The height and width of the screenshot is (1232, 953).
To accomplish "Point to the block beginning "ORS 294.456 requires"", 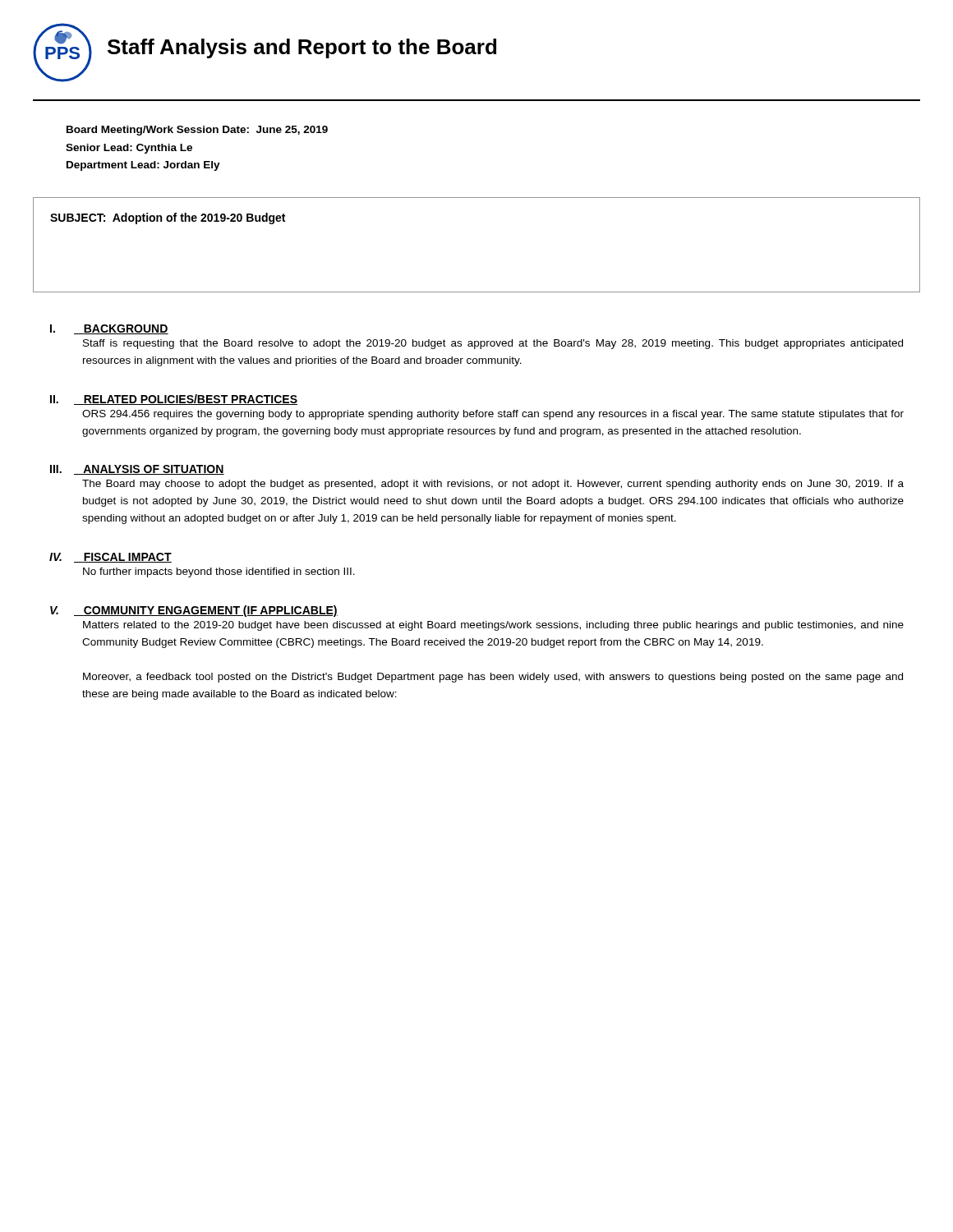I will [x=493, y=423].
